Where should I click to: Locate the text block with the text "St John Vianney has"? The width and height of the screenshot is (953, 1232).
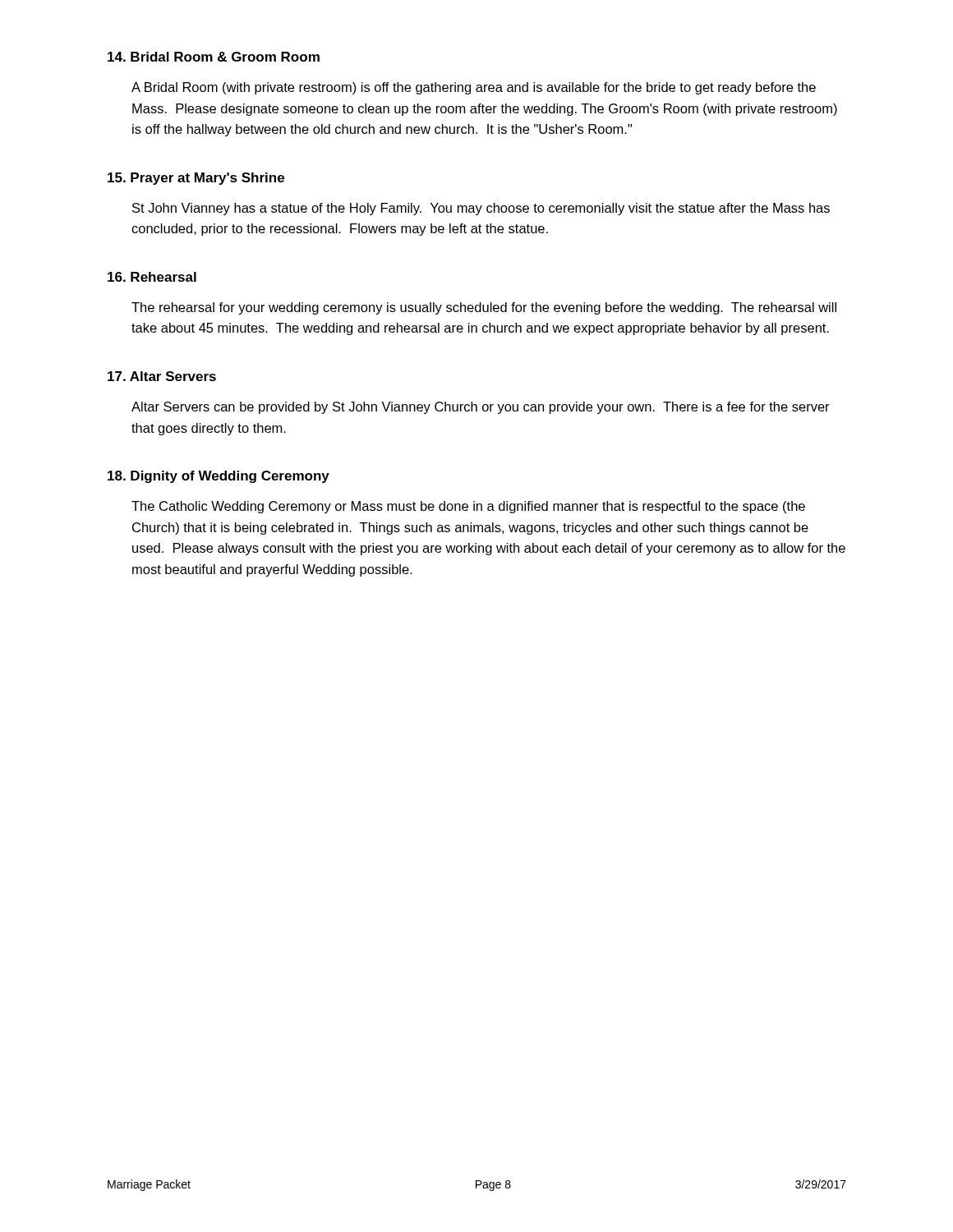[x=481, y=218]
